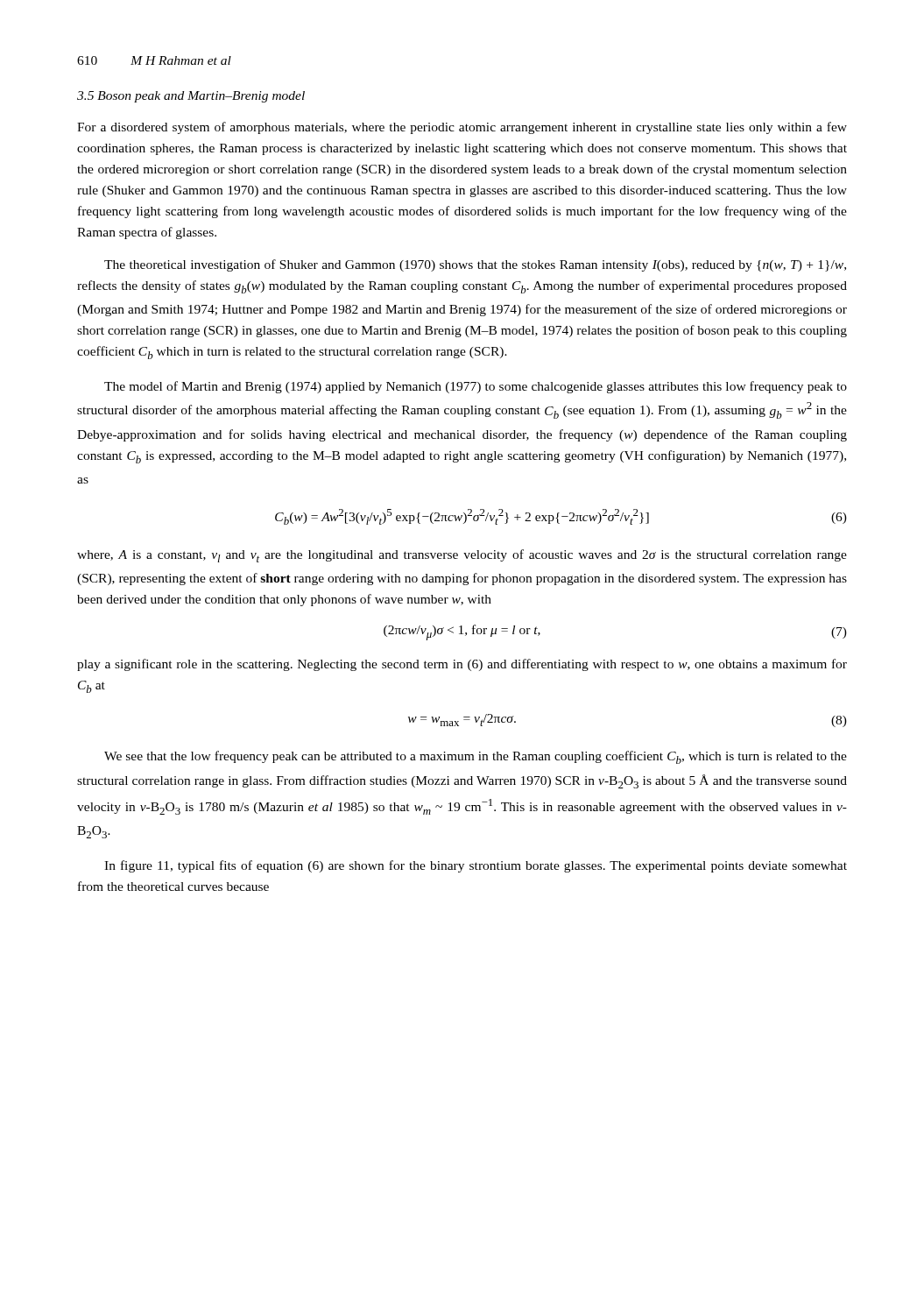Click on the text starting "The theoretical investigation of Shuker and"

point(462,309)
